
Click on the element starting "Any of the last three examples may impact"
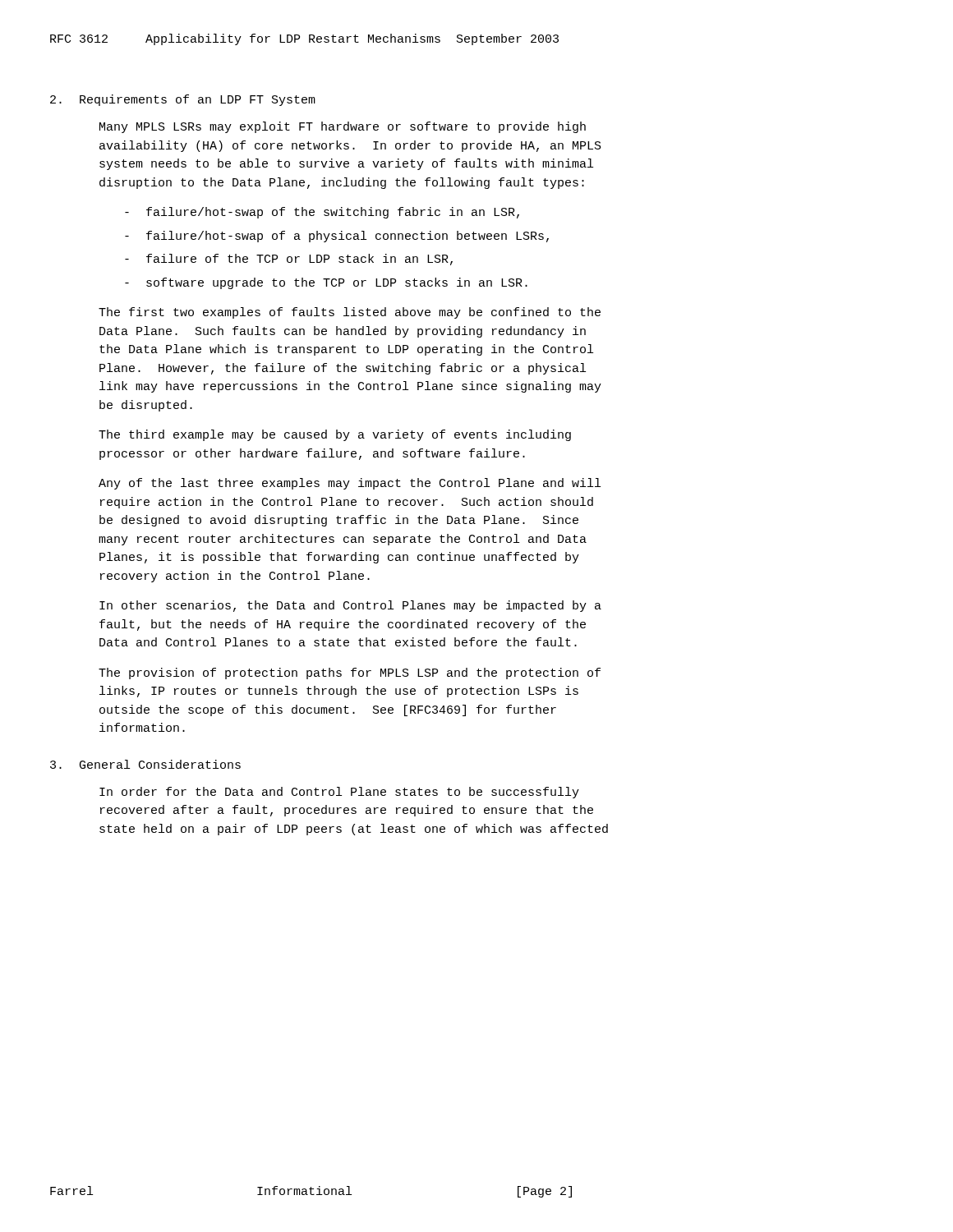coord(350,530)
